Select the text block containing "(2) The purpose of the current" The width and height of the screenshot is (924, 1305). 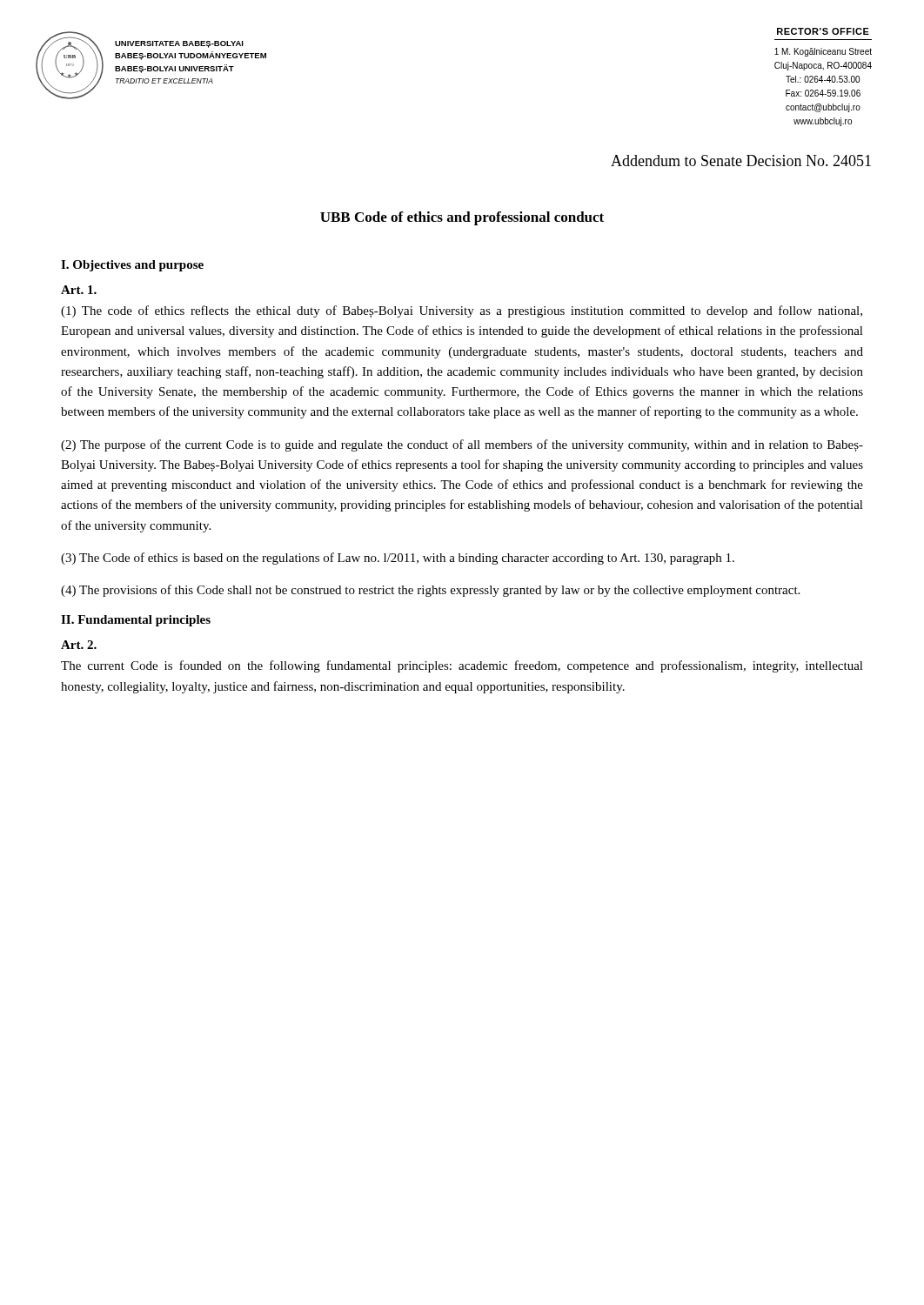pyautogui.click(x=462, y=485)
